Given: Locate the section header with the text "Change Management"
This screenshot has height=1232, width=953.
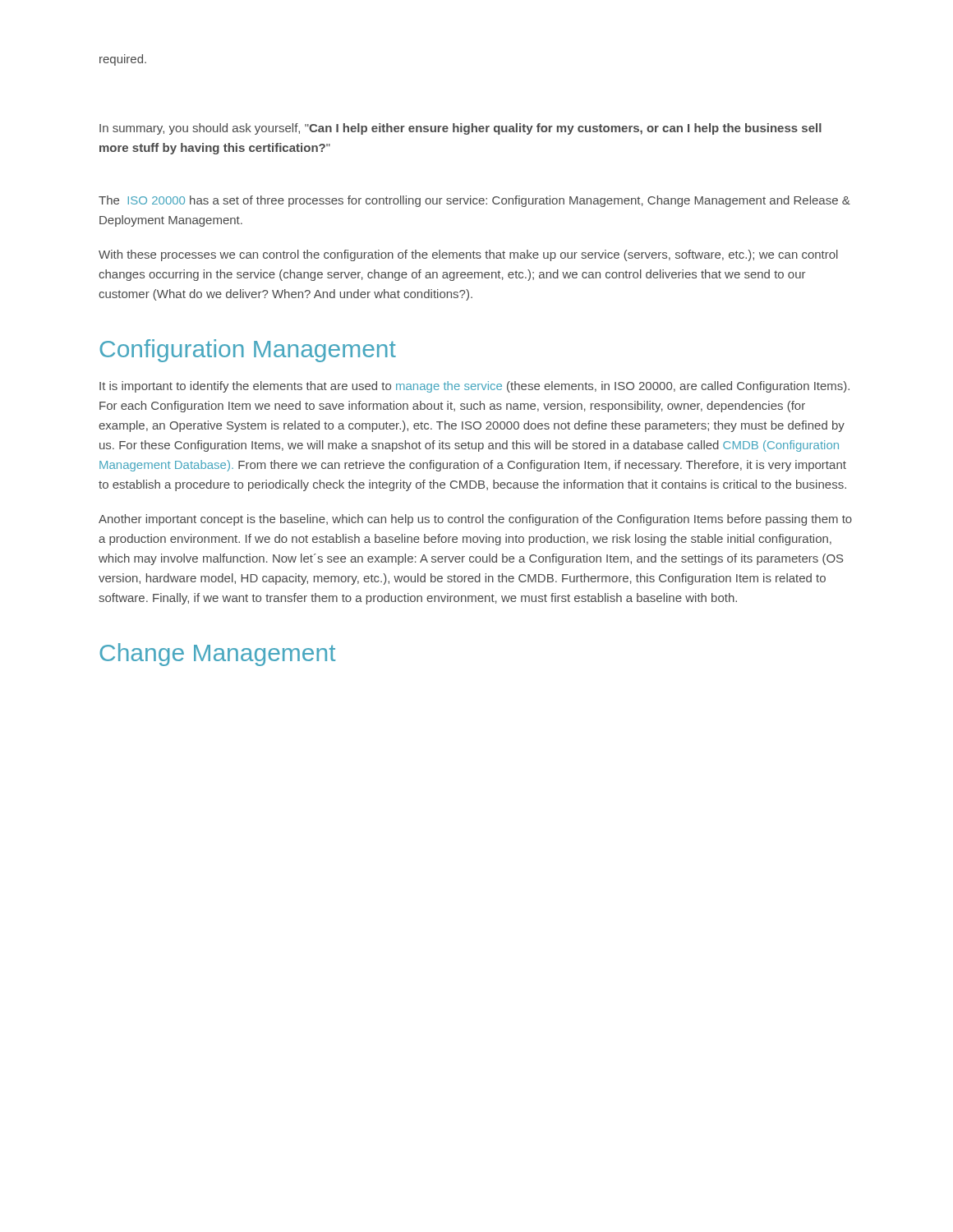Looking at the screenshot, I should (x=217, y=653).
